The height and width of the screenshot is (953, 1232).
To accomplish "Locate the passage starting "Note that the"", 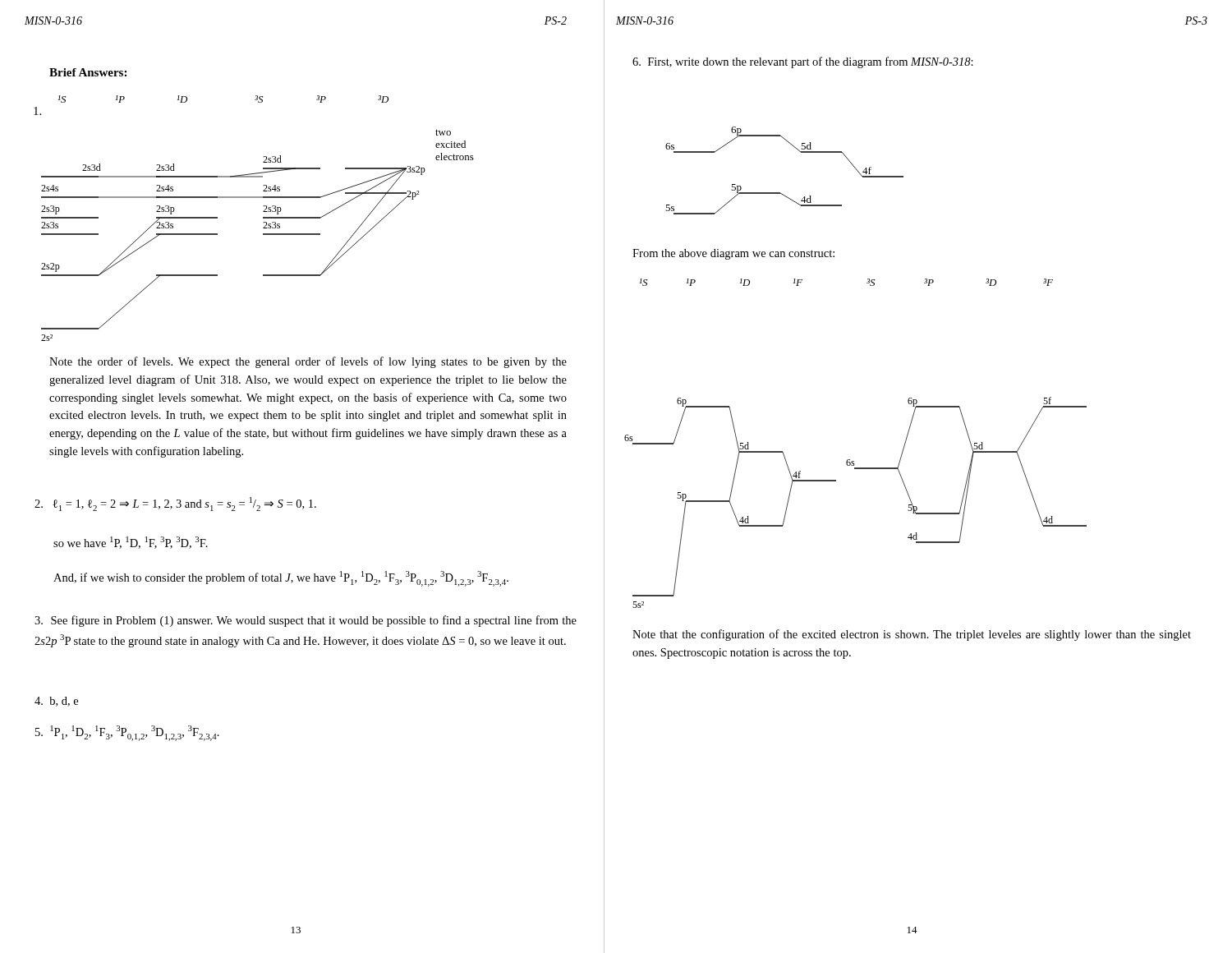I will (912, 643).
